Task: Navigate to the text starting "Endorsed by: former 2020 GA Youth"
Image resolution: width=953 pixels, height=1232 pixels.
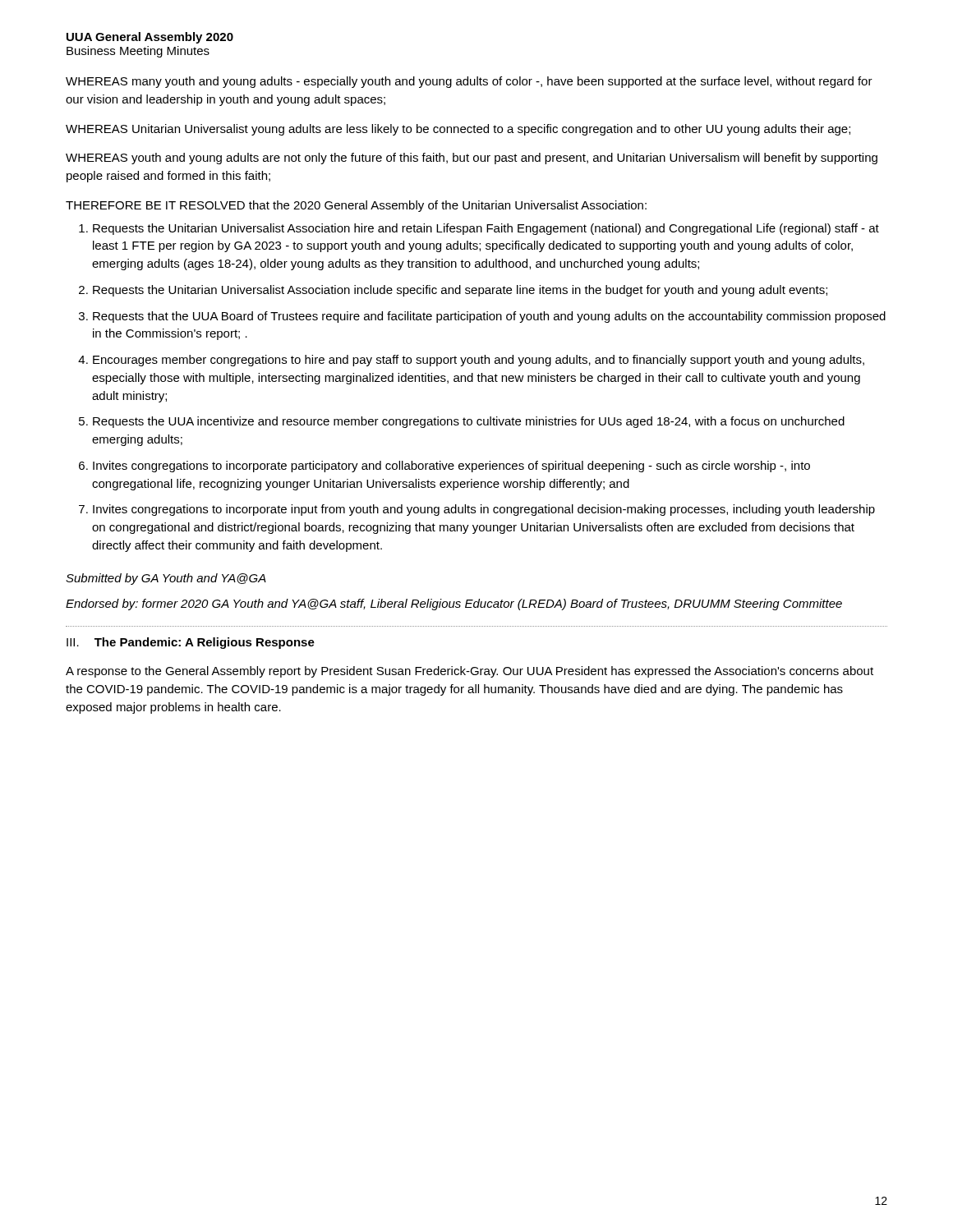Action: click(x=454, y=603)
